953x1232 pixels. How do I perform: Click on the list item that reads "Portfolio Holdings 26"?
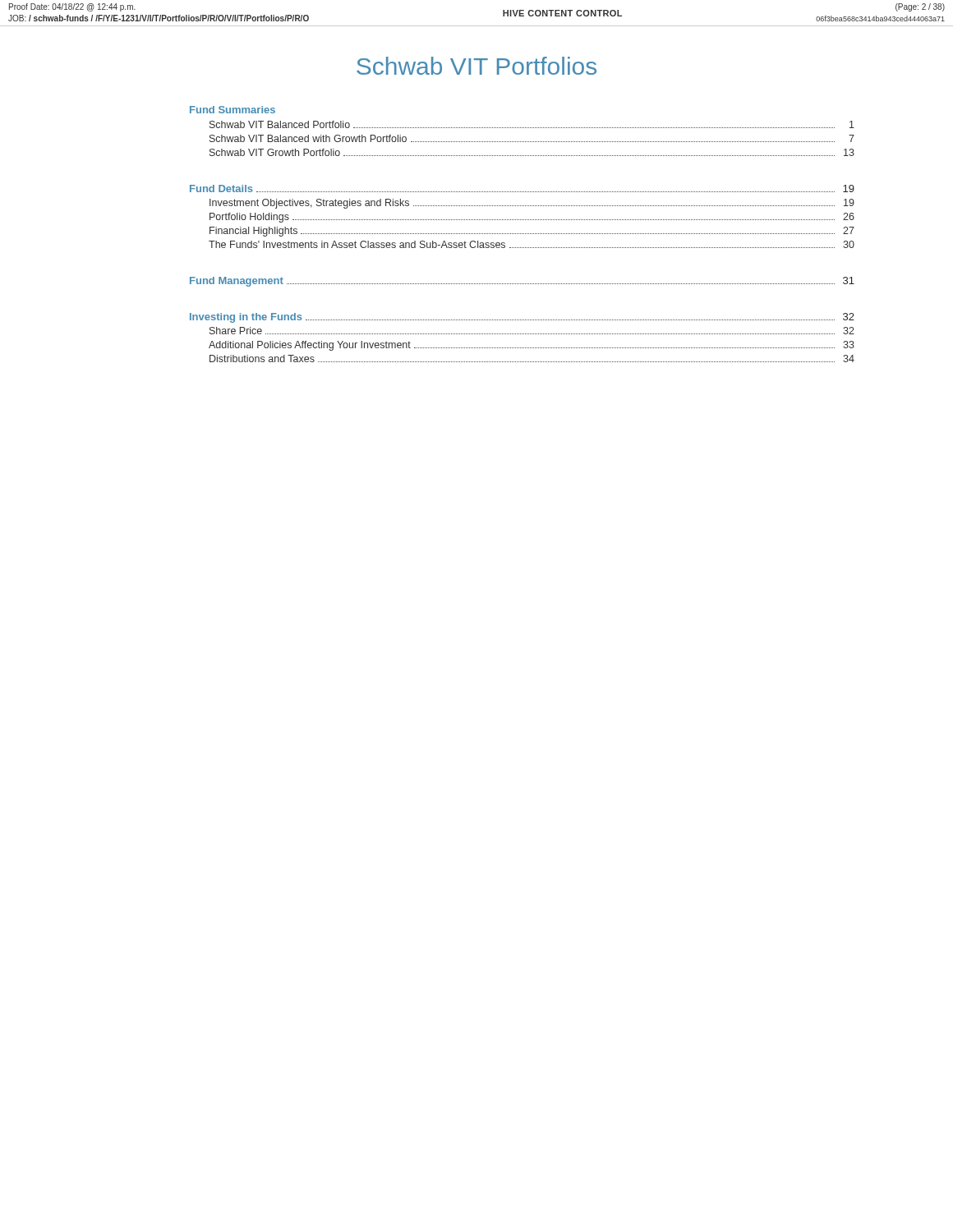532,217
